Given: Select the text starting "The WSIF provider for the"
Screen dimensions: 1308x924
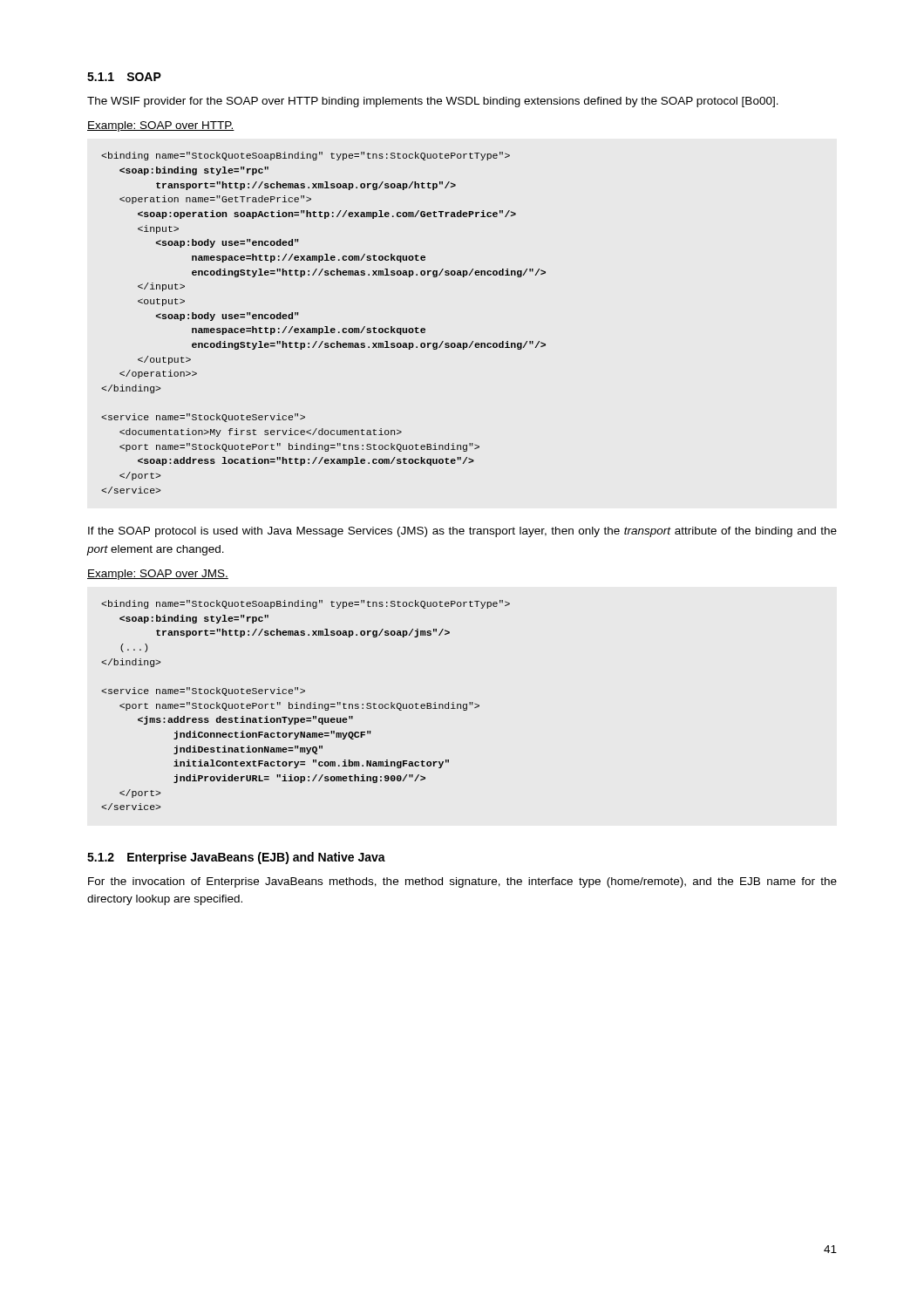Looking at the screenshot, I should [433, 101].
